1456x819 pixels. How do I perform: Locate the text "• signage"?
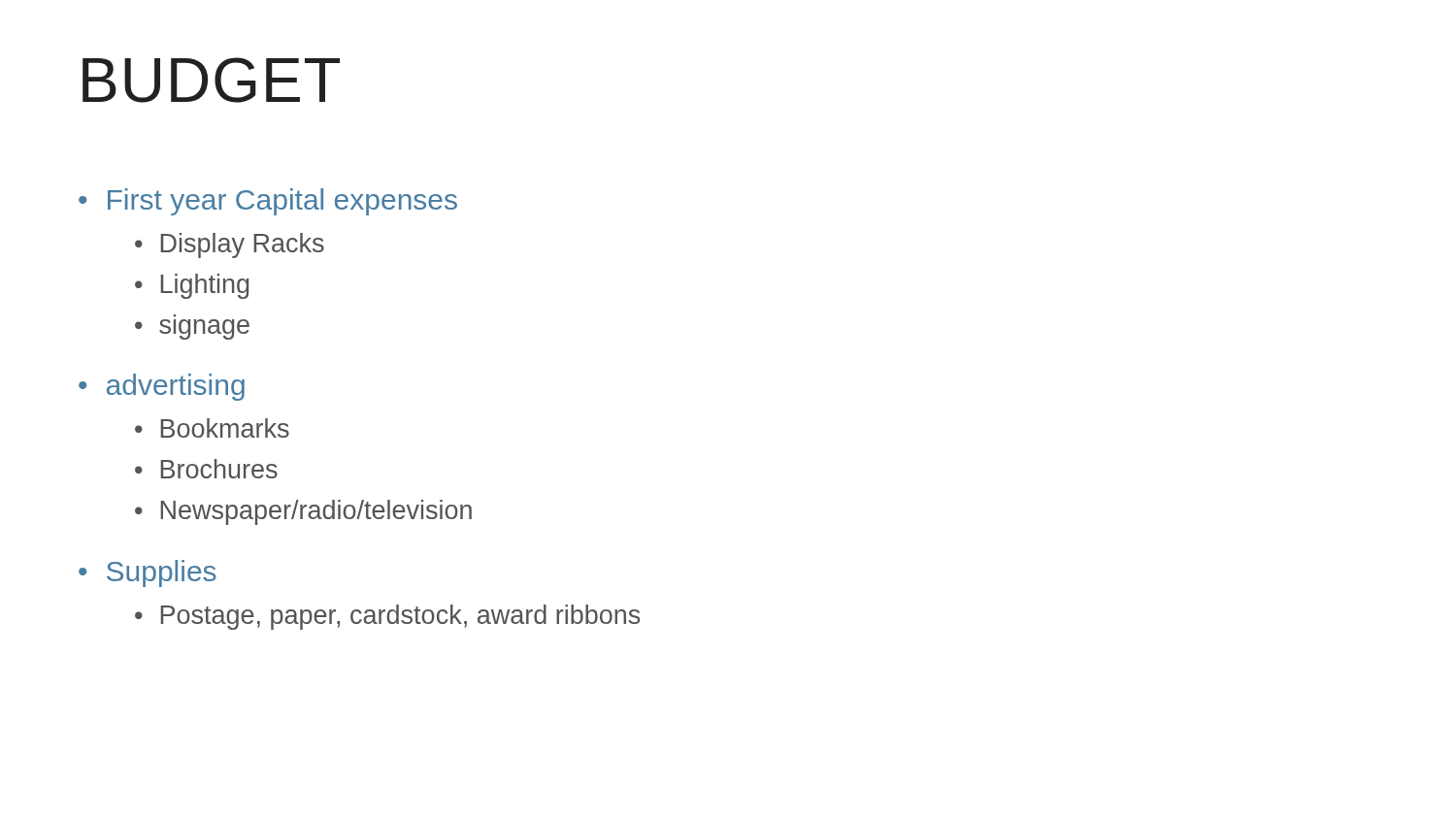click(192, 326)
